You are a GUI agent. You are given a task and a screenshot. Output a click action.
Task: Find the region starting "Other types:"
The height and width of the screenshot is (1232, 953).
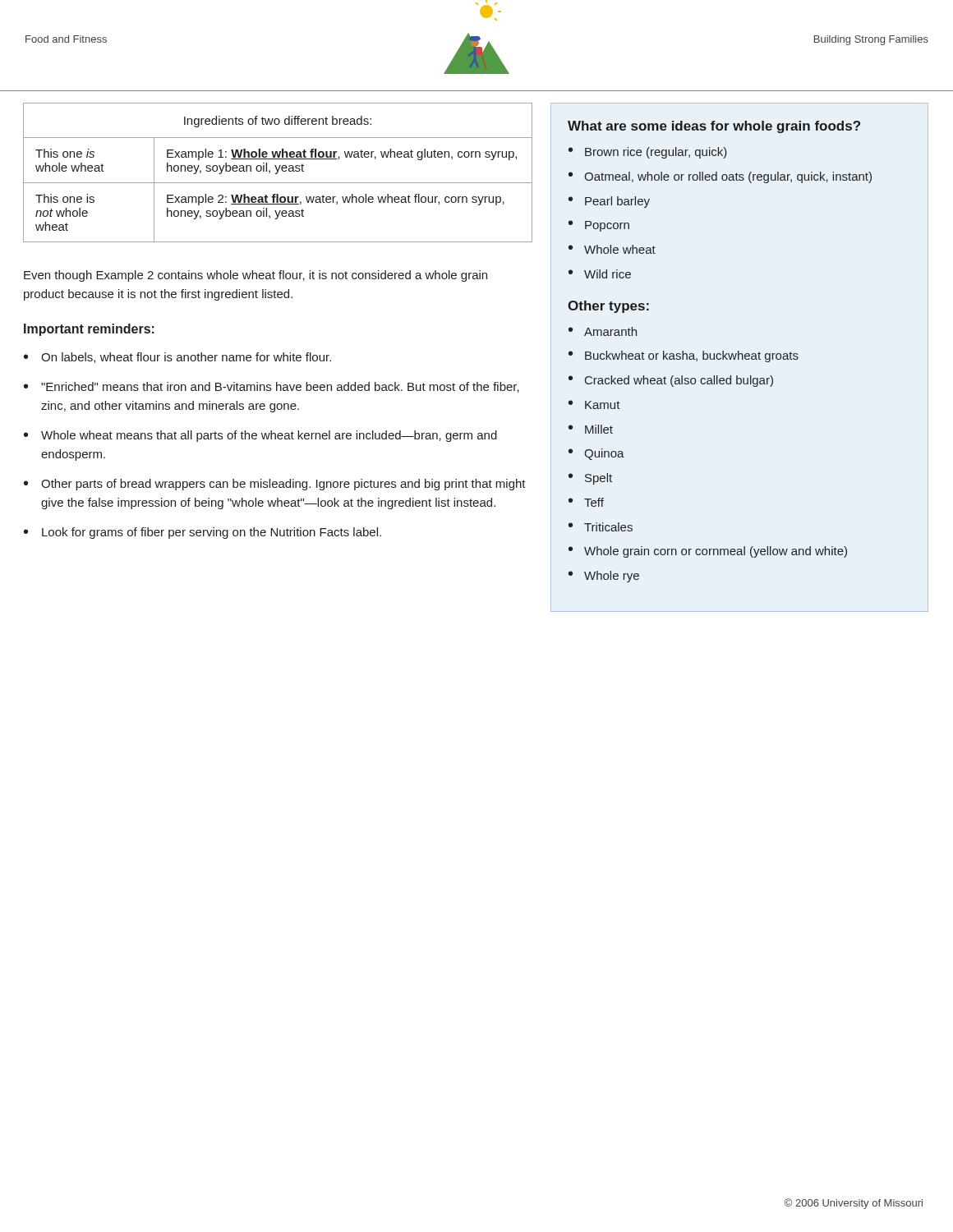tap(609, 306)
